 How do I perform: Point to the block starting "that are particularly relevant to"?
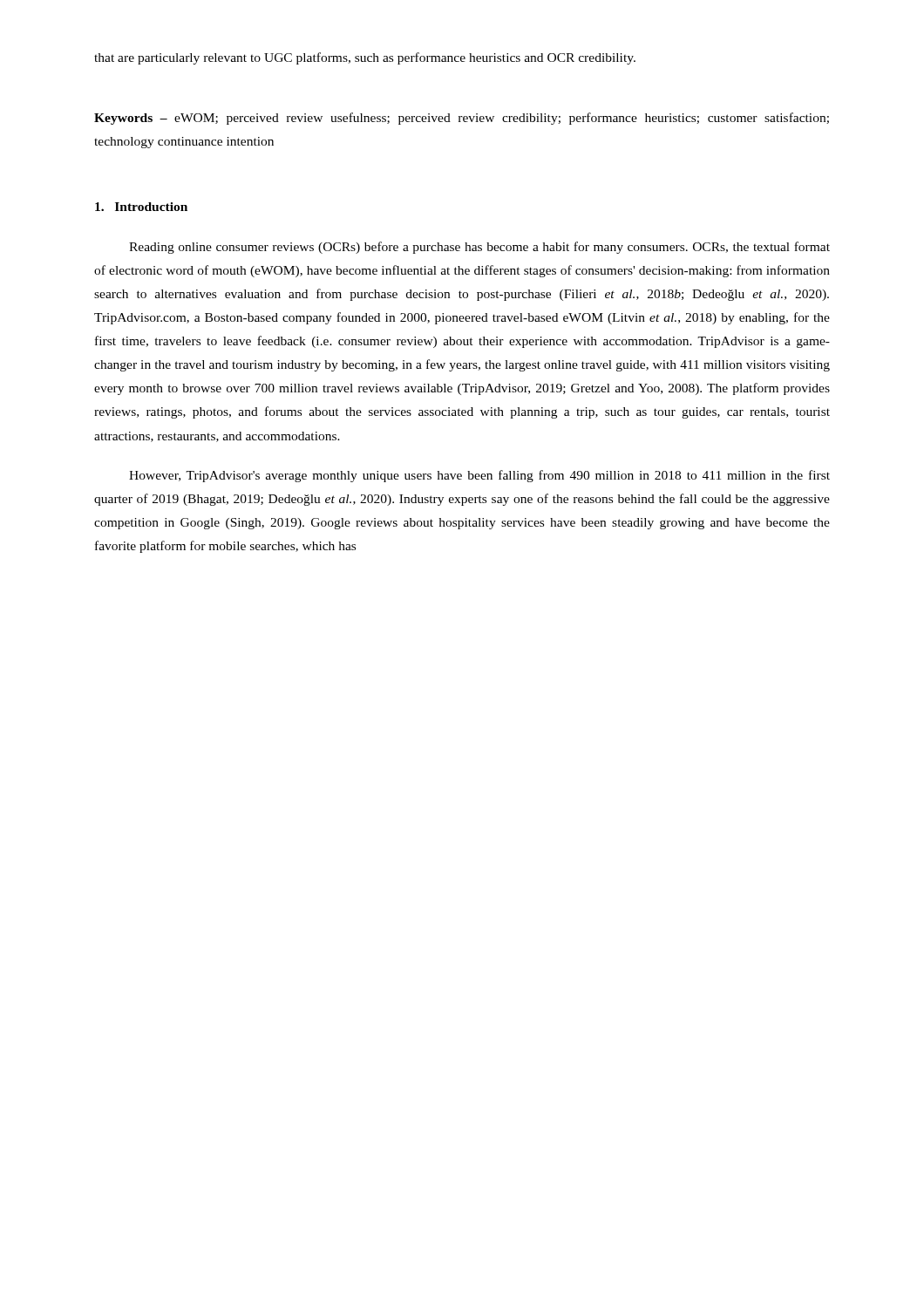[365, 57]
